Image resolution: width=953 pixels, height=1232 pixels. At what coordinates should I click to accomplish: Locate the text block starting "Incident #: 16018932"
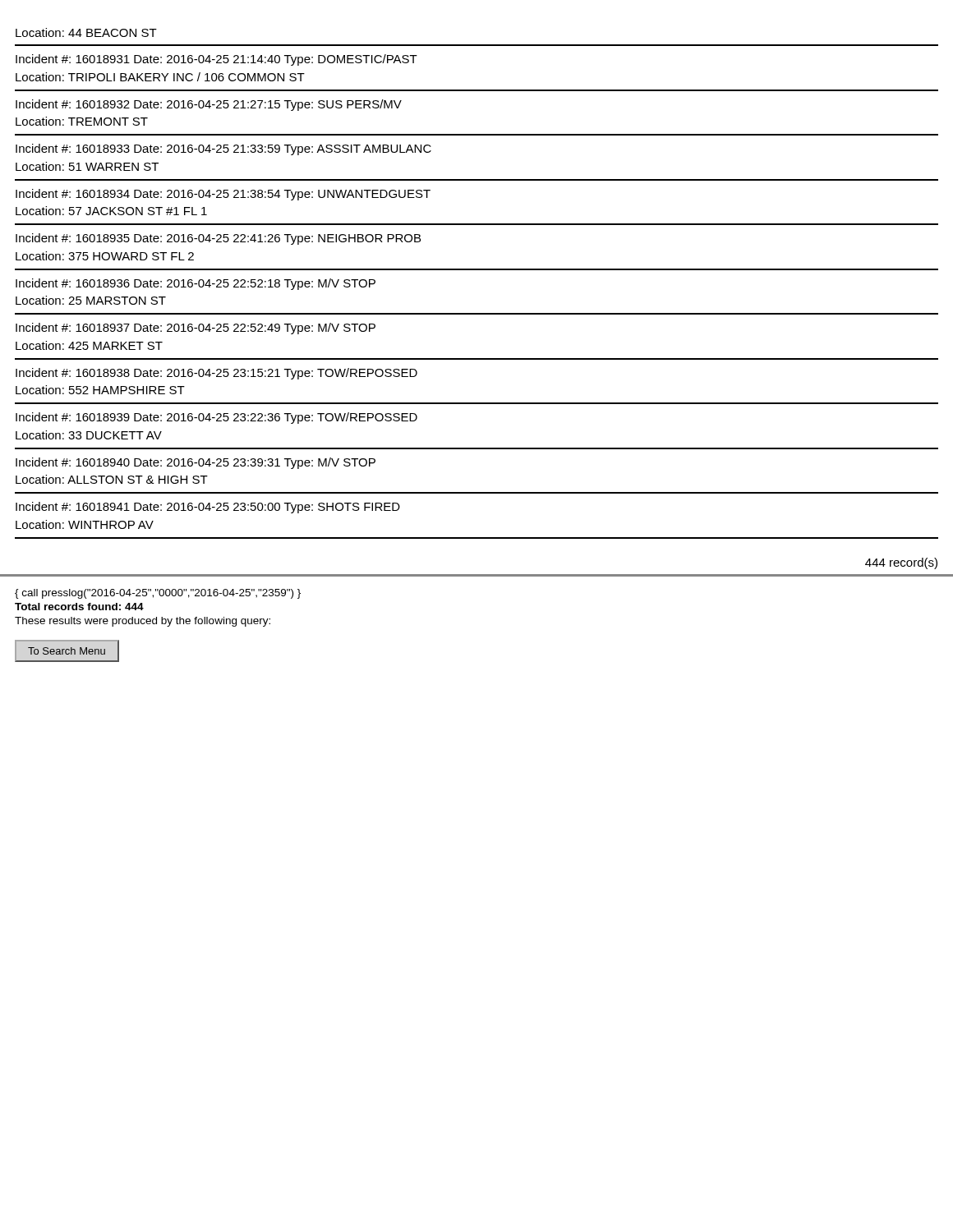click(209, 105)
